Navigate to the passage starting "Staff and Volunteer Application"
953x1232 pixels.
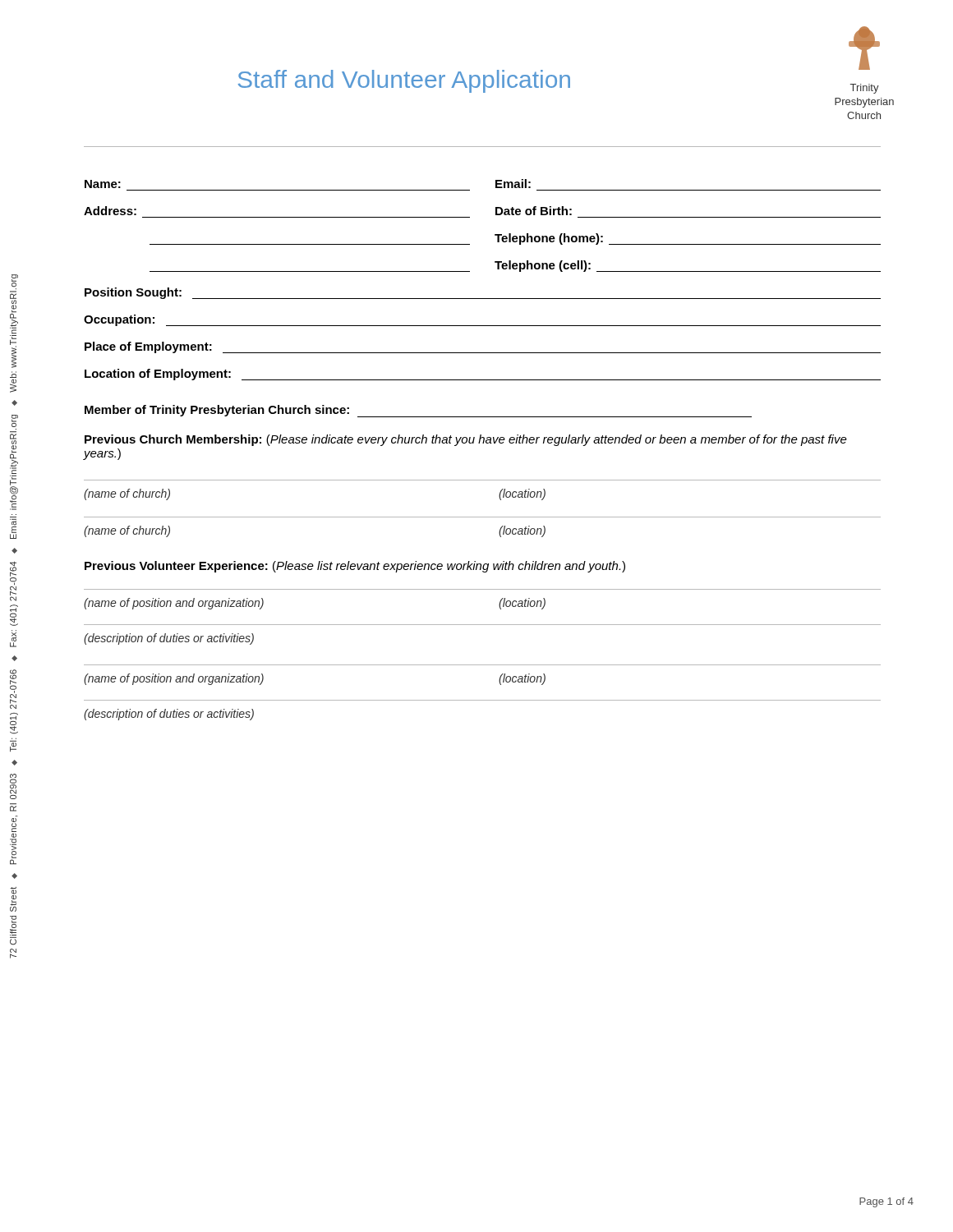404,80
